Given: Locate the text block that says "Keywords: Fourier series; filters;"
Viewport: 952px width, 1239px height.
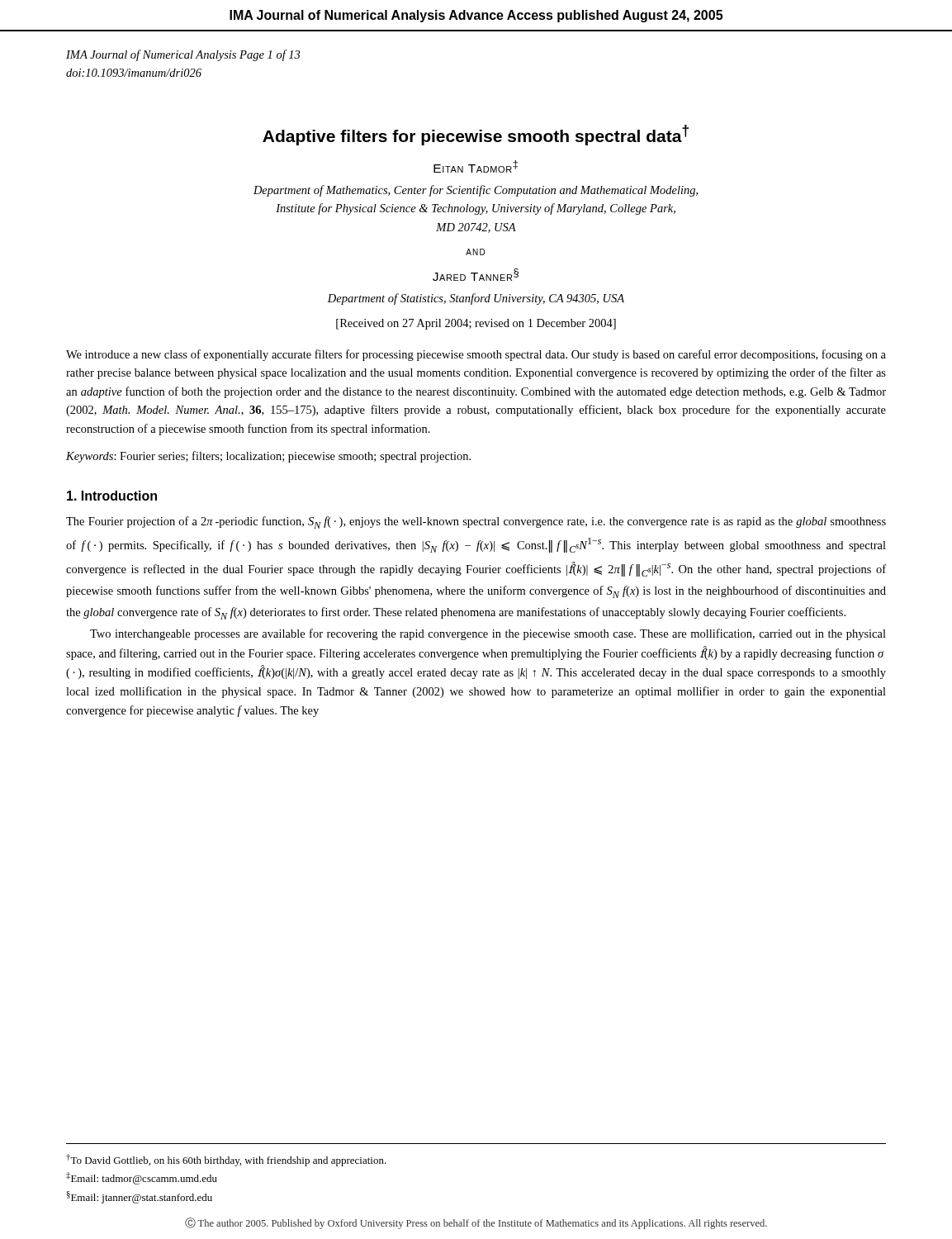Looking at the screenshot, I should coord(269,456).
